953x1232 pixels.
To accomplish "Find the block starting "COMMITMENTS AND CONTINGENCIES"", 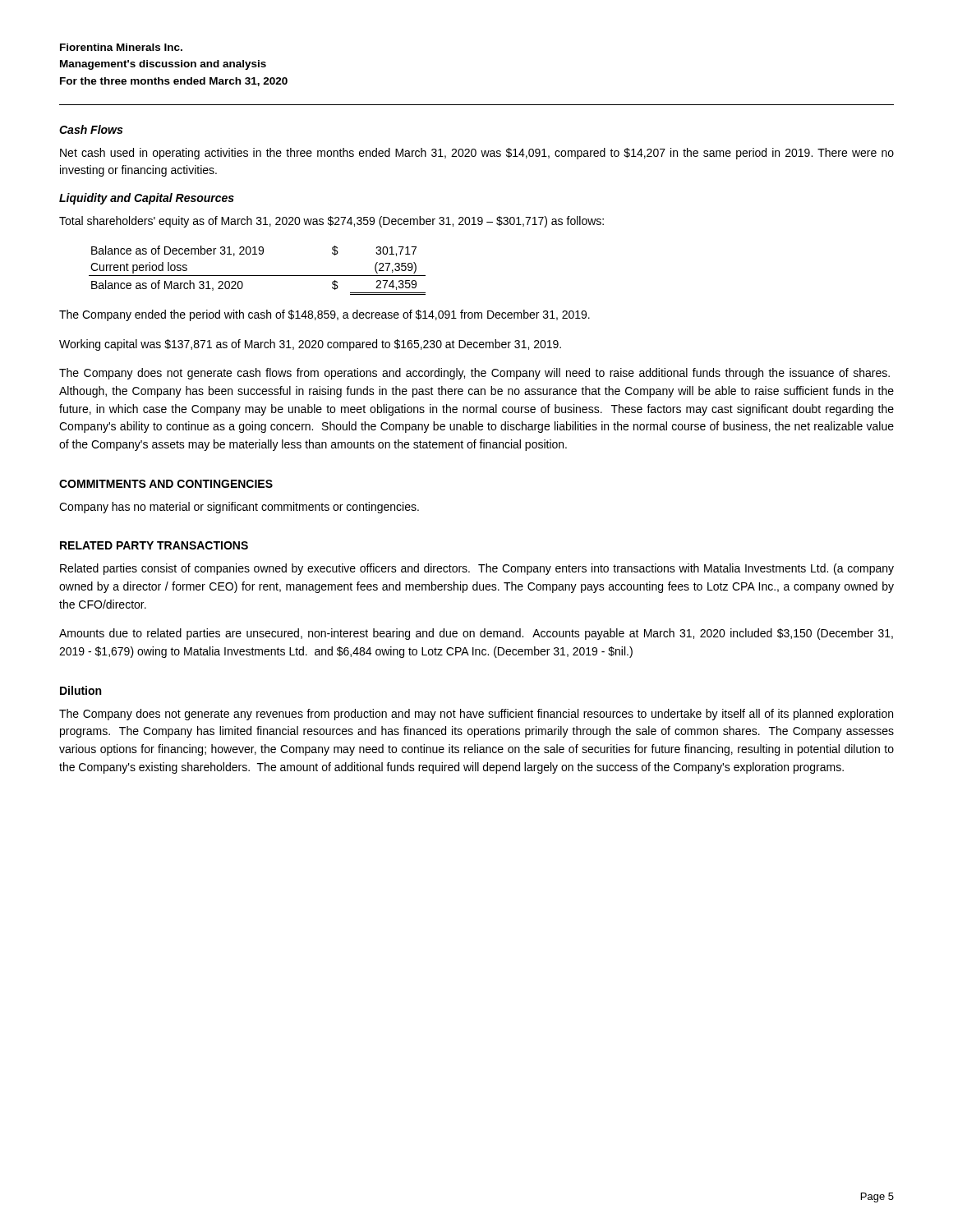I will 166,483.
